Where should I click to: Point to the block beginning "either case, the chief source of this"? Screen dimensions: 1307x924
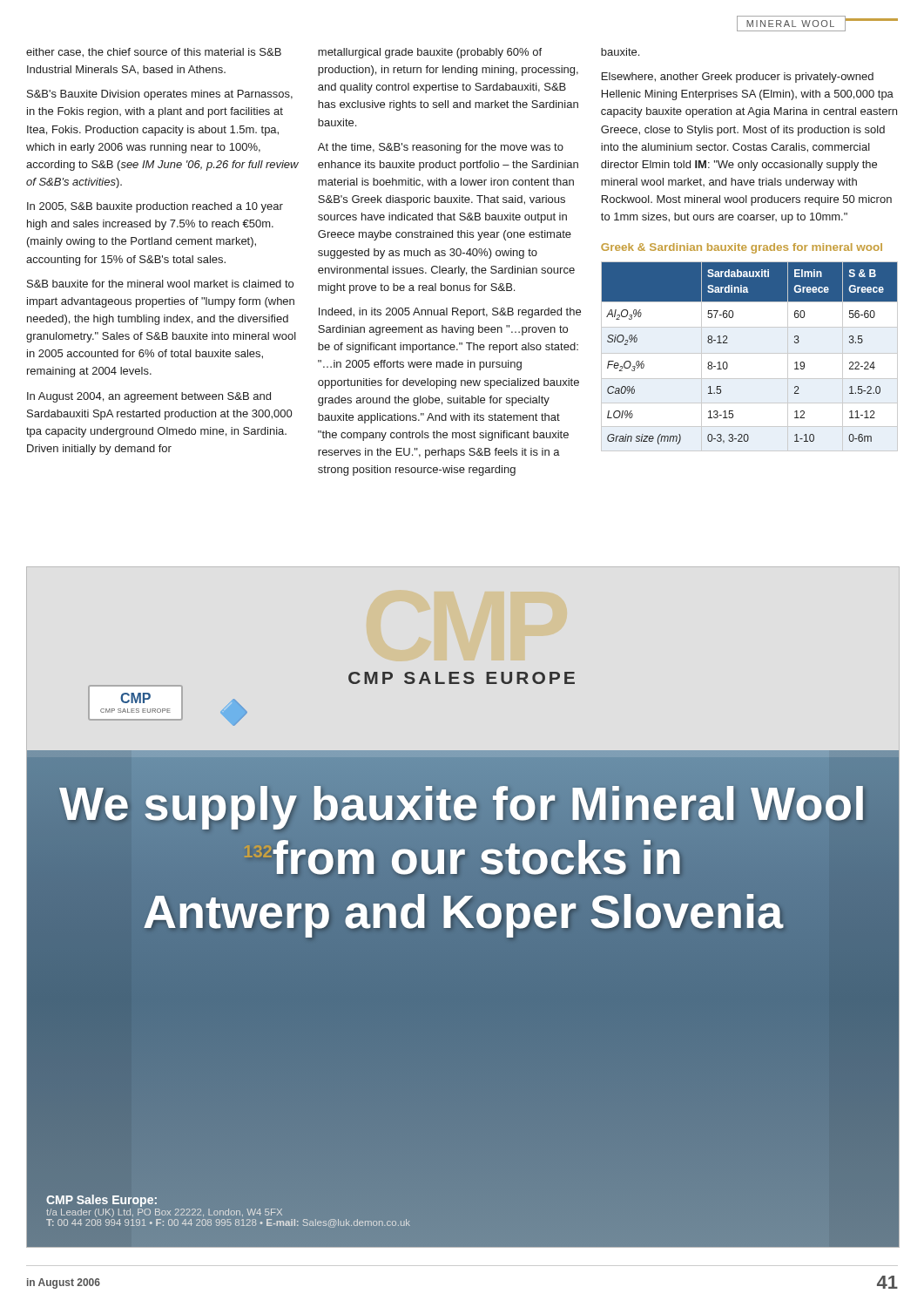point(162,251)
